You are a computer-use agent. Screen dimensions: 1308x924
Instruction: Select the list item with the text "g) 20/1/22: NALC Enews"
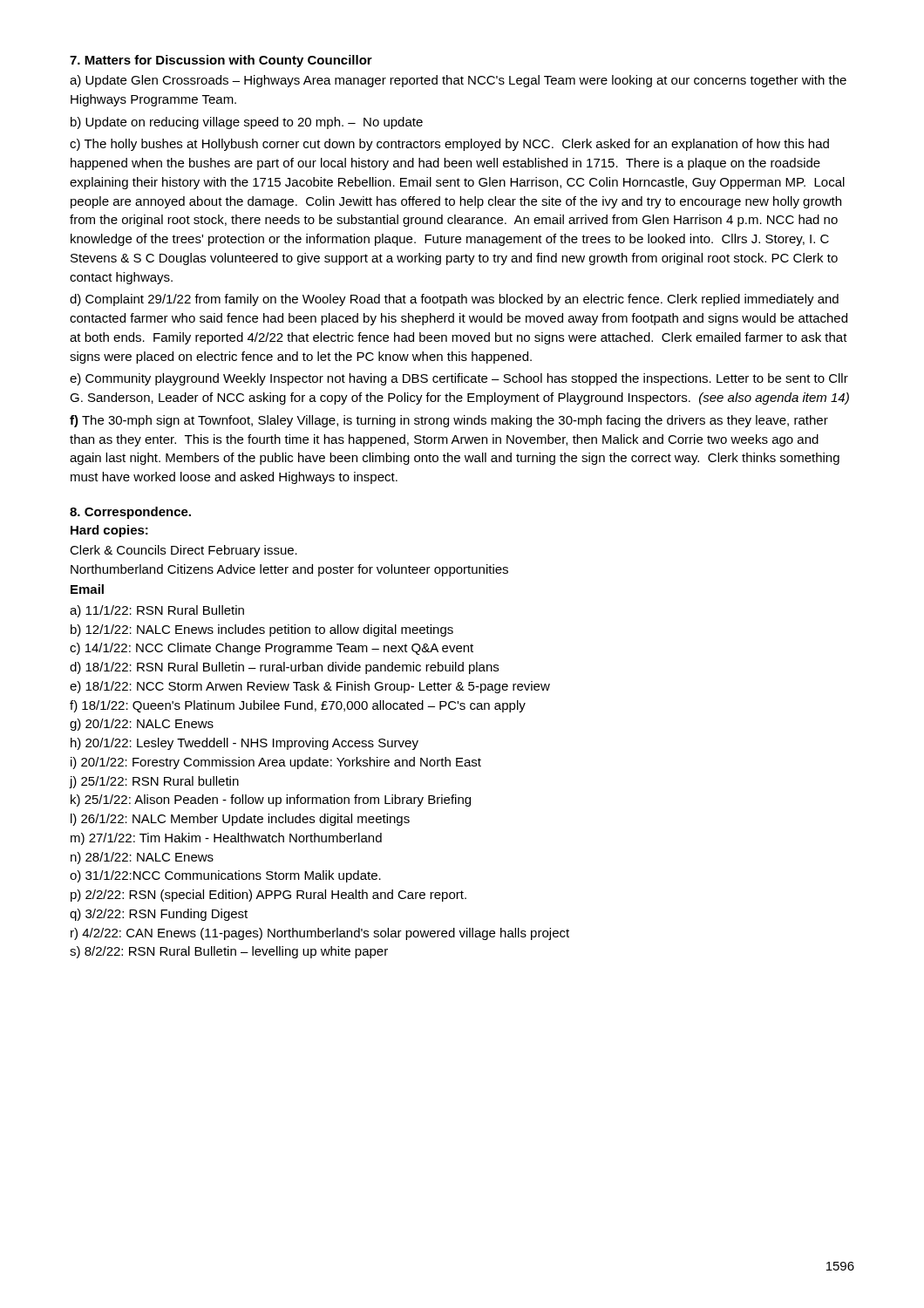(x=142, y=724)
